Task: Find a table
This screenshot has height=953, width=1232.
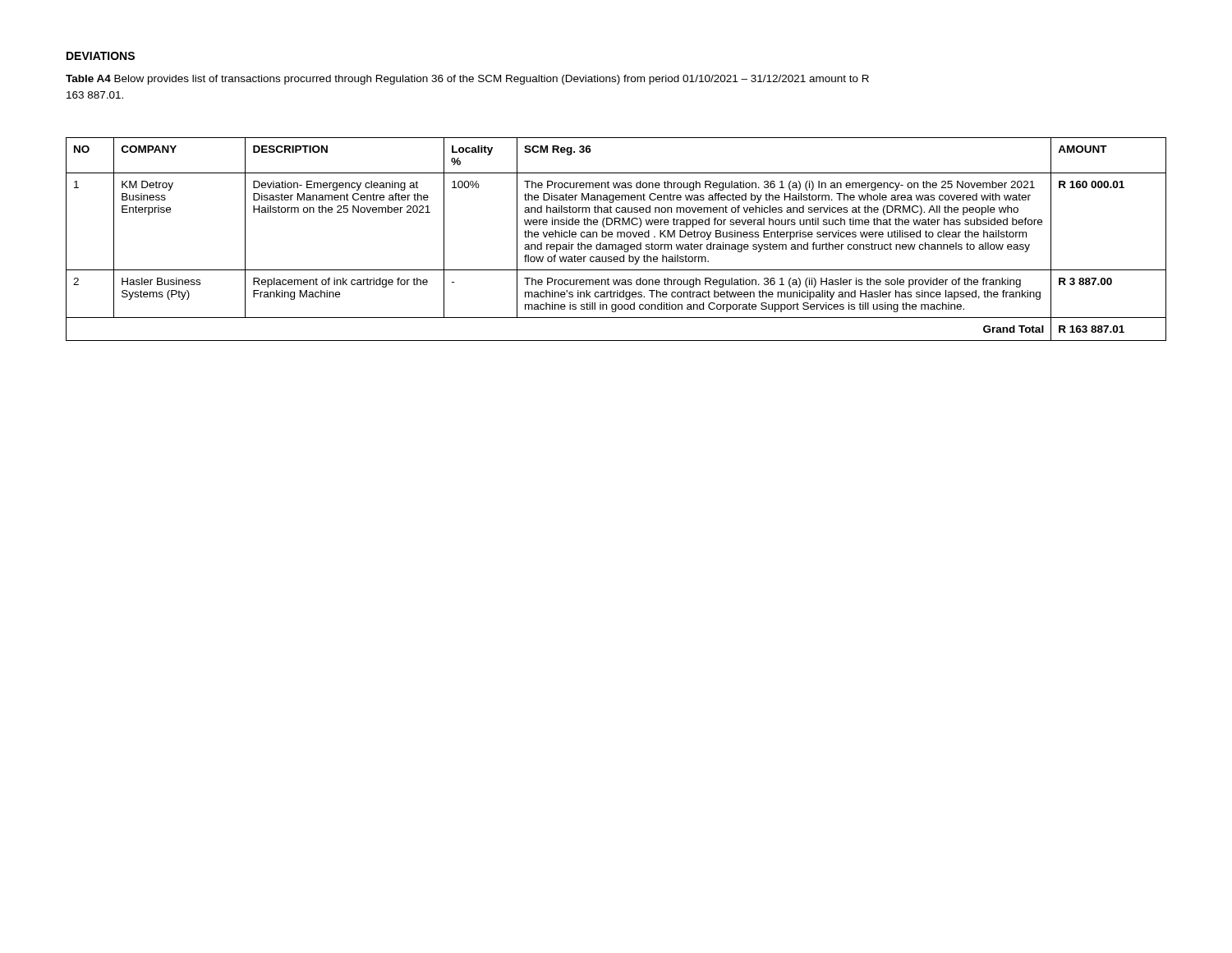Action: tap(616, 239)
